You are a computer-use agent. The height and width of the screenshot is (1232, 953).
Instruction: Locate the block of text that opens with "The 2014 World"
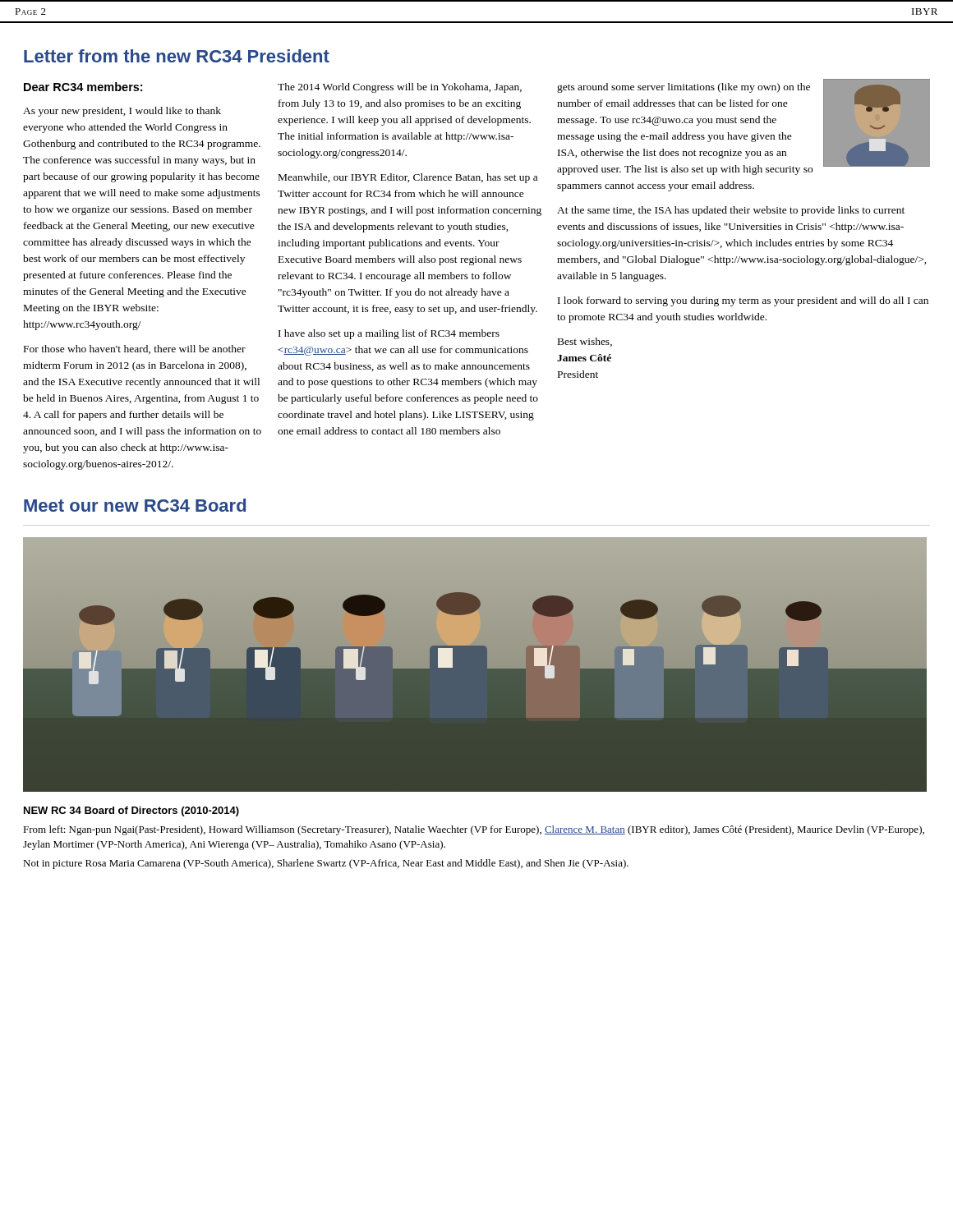(x=410, y=259)
